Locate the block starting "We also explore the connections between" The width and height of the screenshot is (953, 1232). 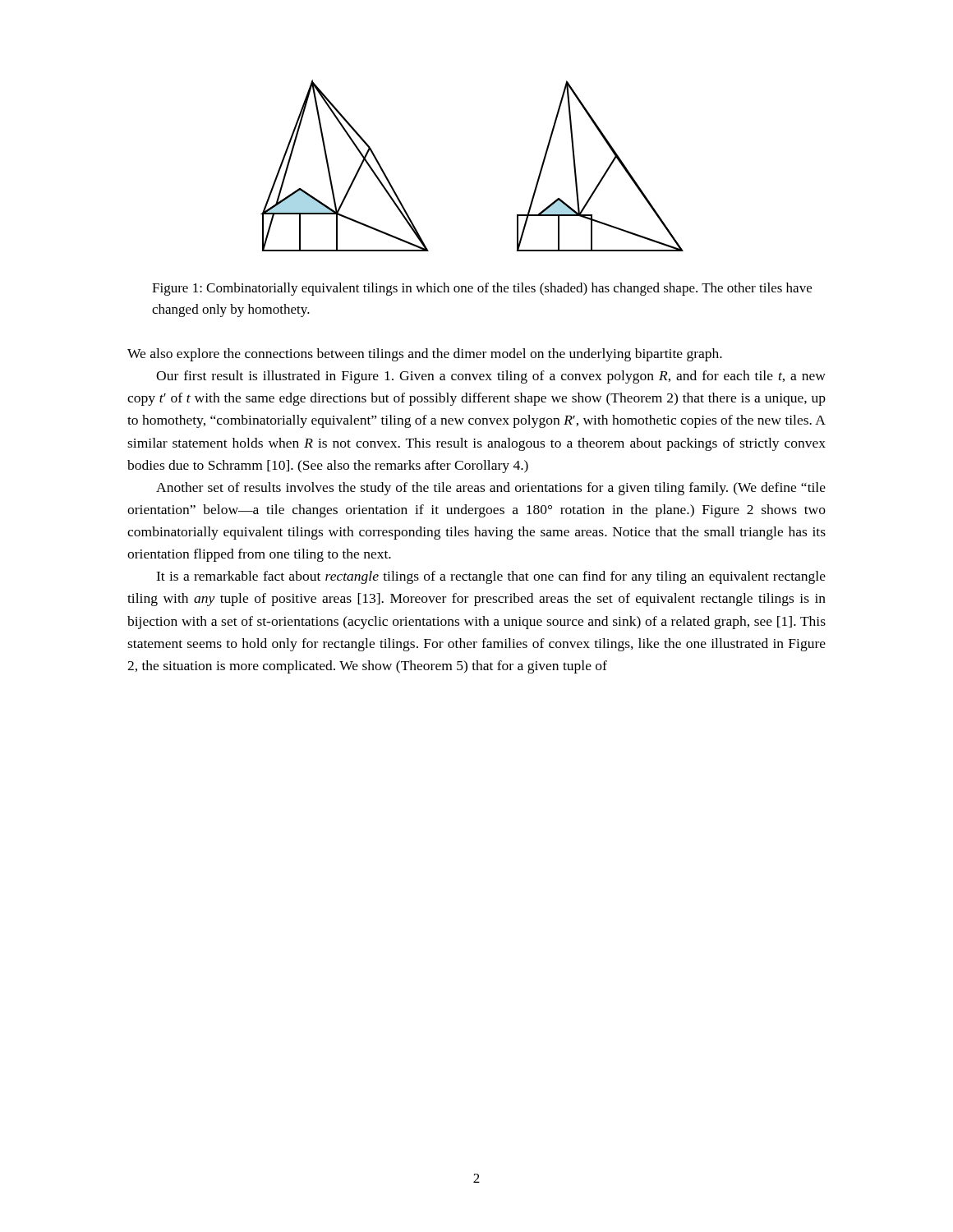pyautogui.click(x=476, y=510)
